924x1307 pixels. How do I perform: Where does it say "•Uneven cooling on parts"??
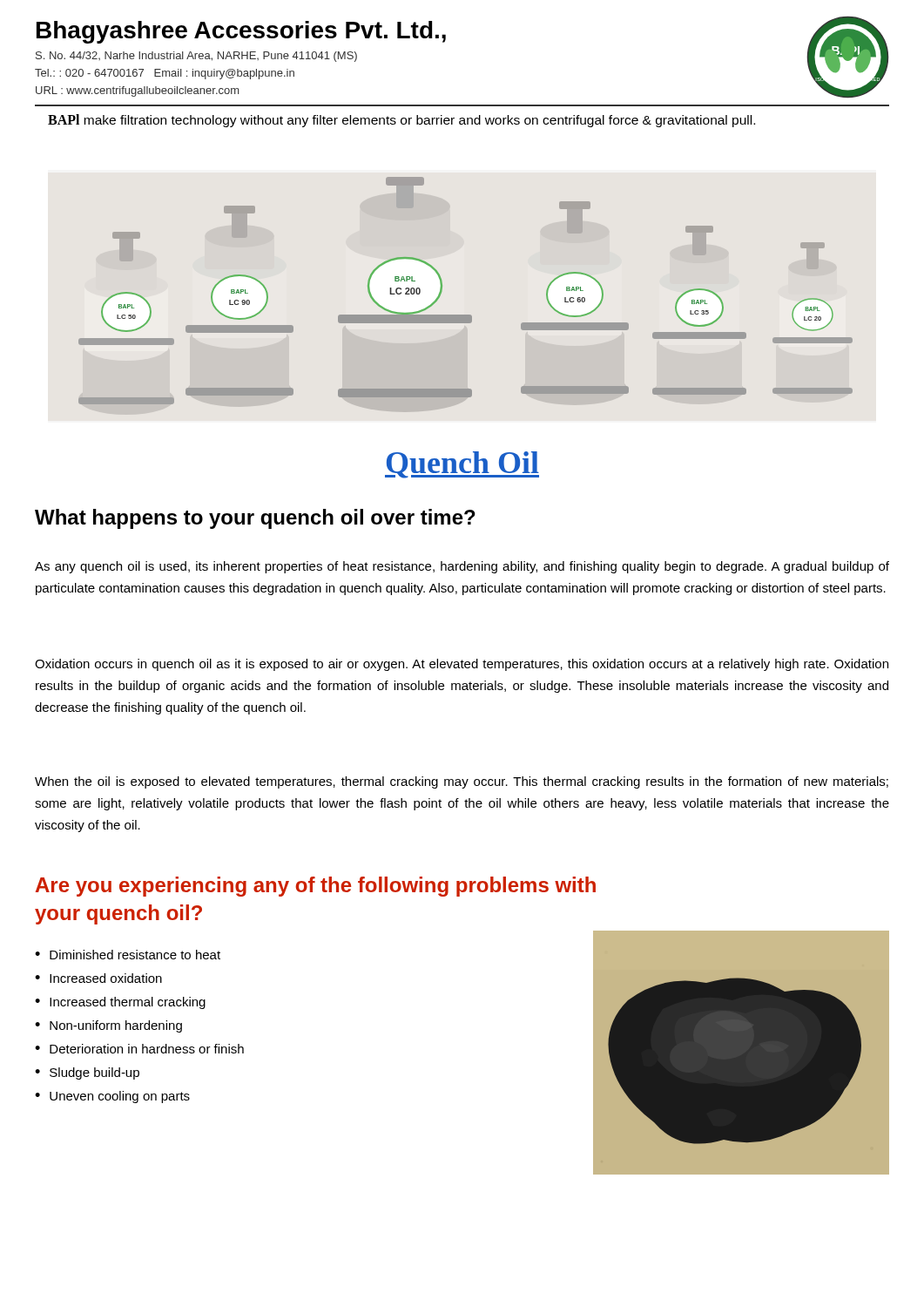112,1096
